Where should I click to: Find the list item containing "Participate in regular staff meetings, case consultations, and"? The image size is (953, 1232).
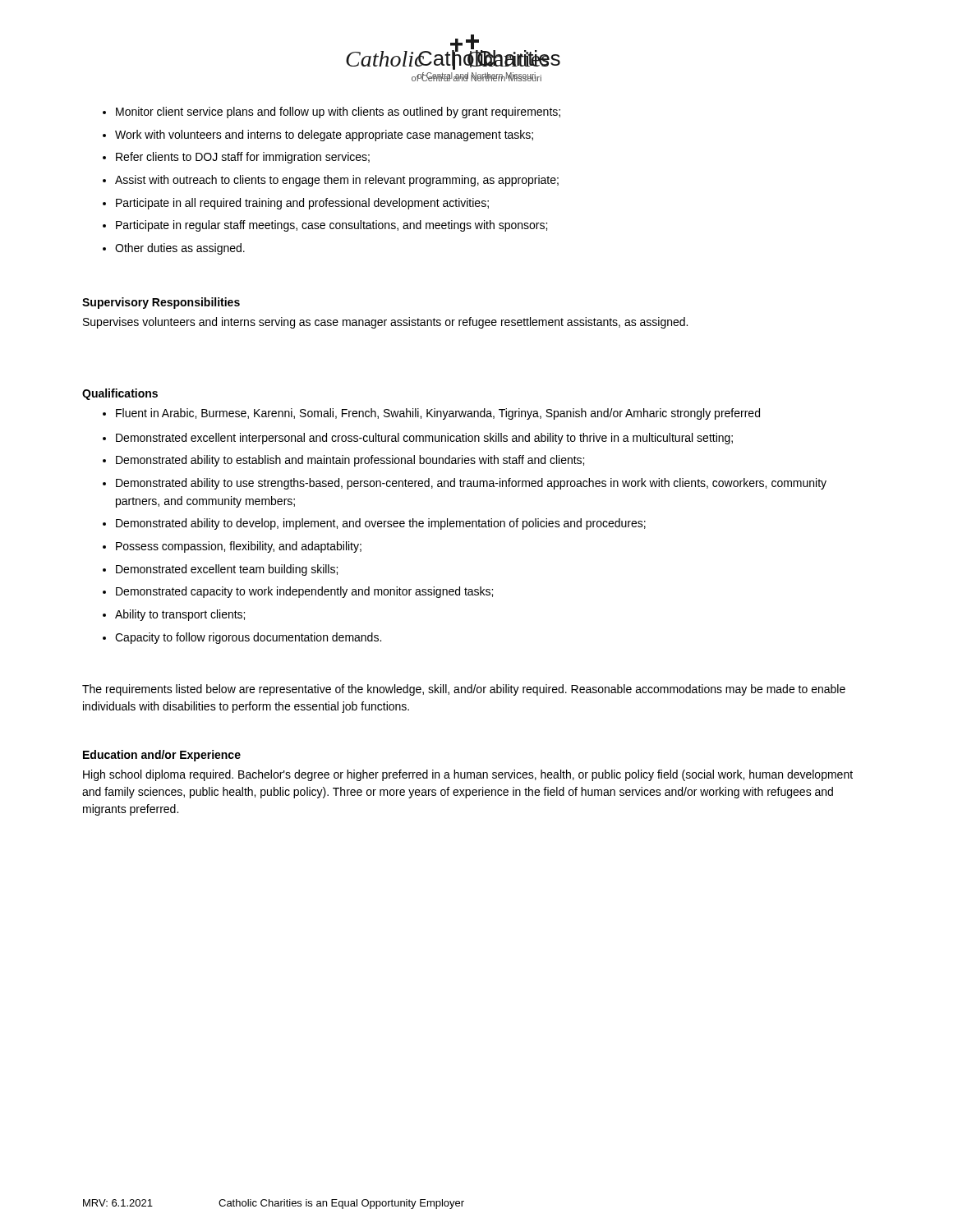click(332, 225)
